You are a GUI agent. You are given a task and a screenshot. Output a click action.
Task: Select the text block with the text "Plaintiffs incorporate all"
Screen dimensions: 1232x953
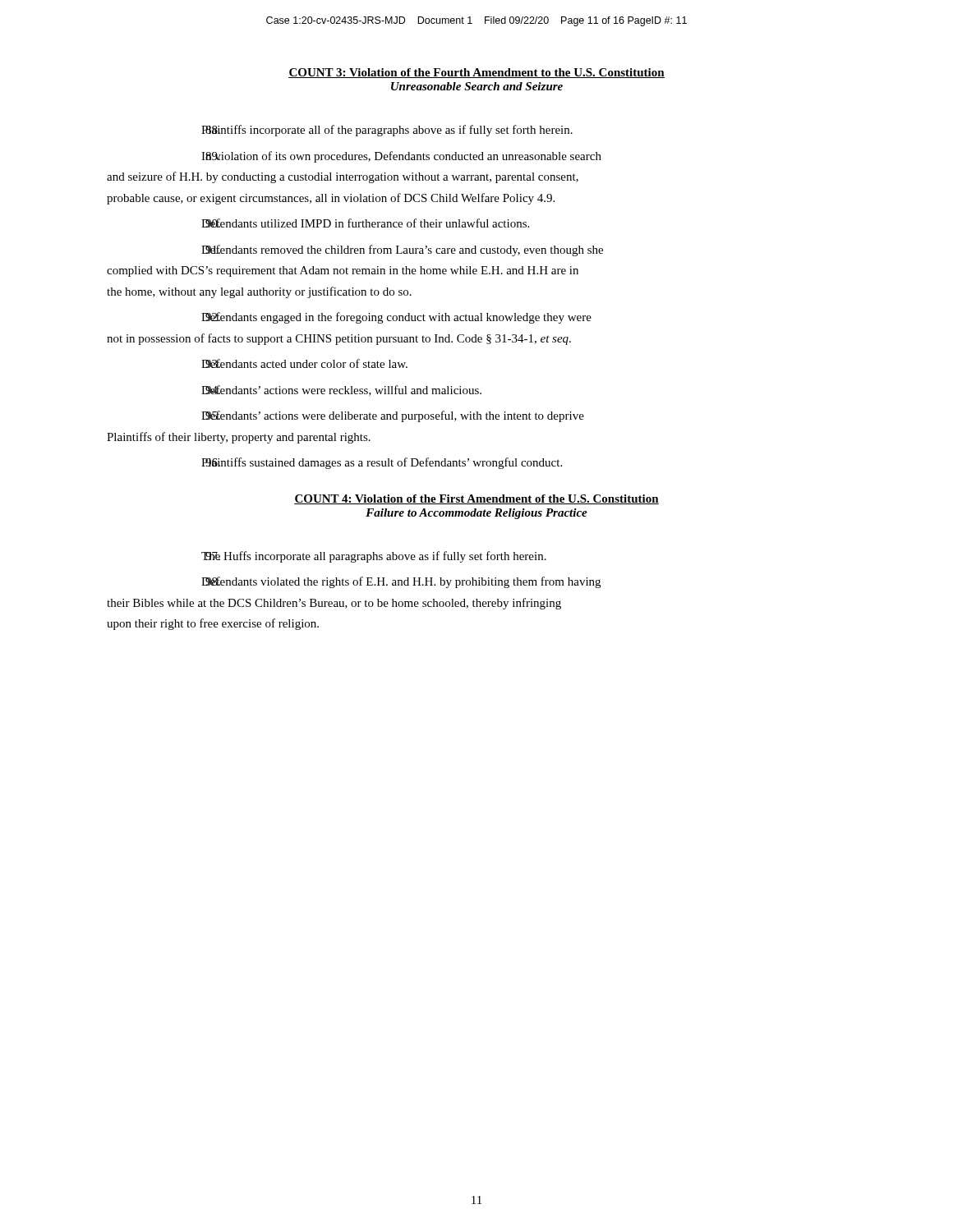(x=365, y=130)
